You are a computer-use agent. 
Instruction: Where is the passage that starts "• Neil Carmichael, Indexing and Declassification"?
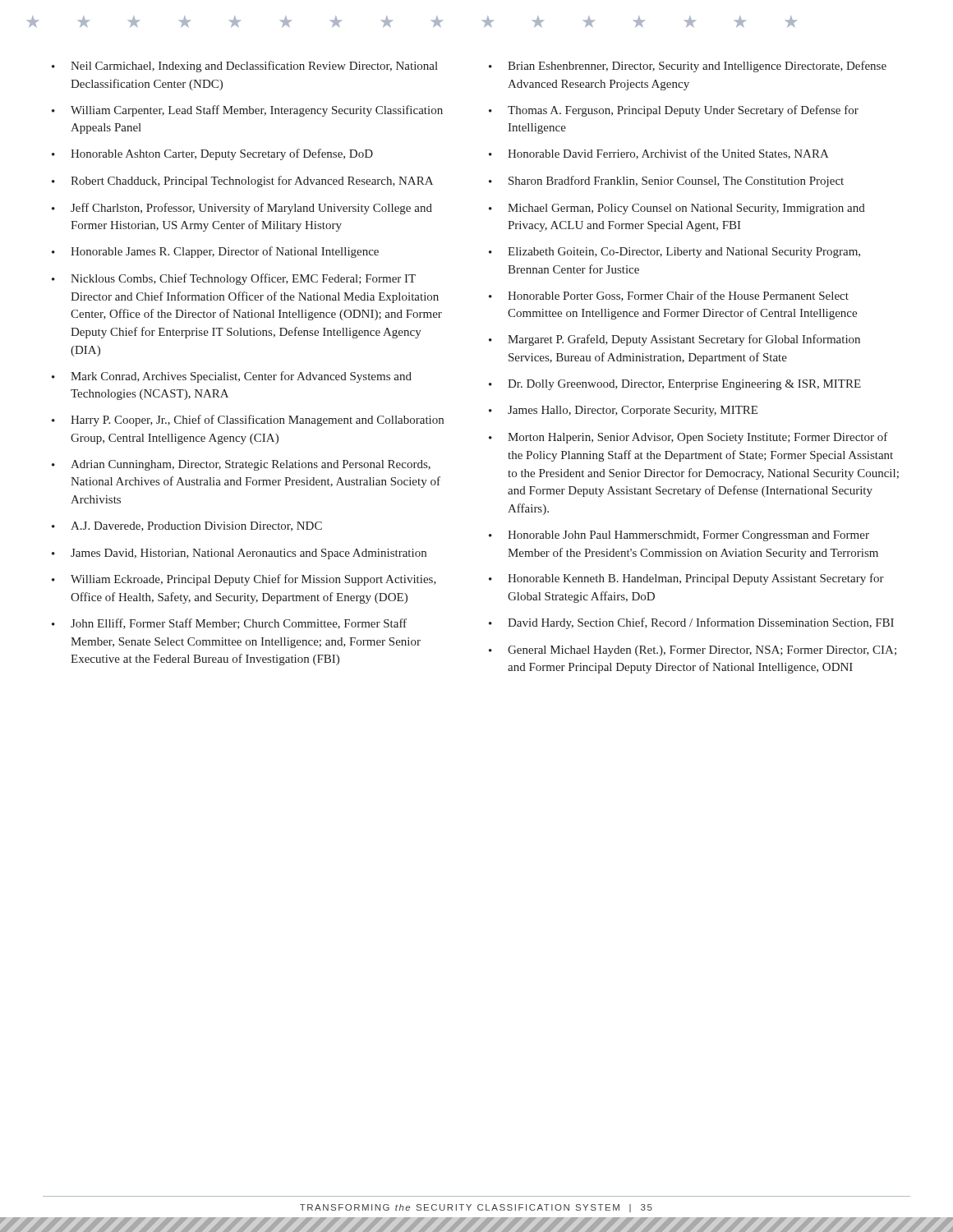252,75
